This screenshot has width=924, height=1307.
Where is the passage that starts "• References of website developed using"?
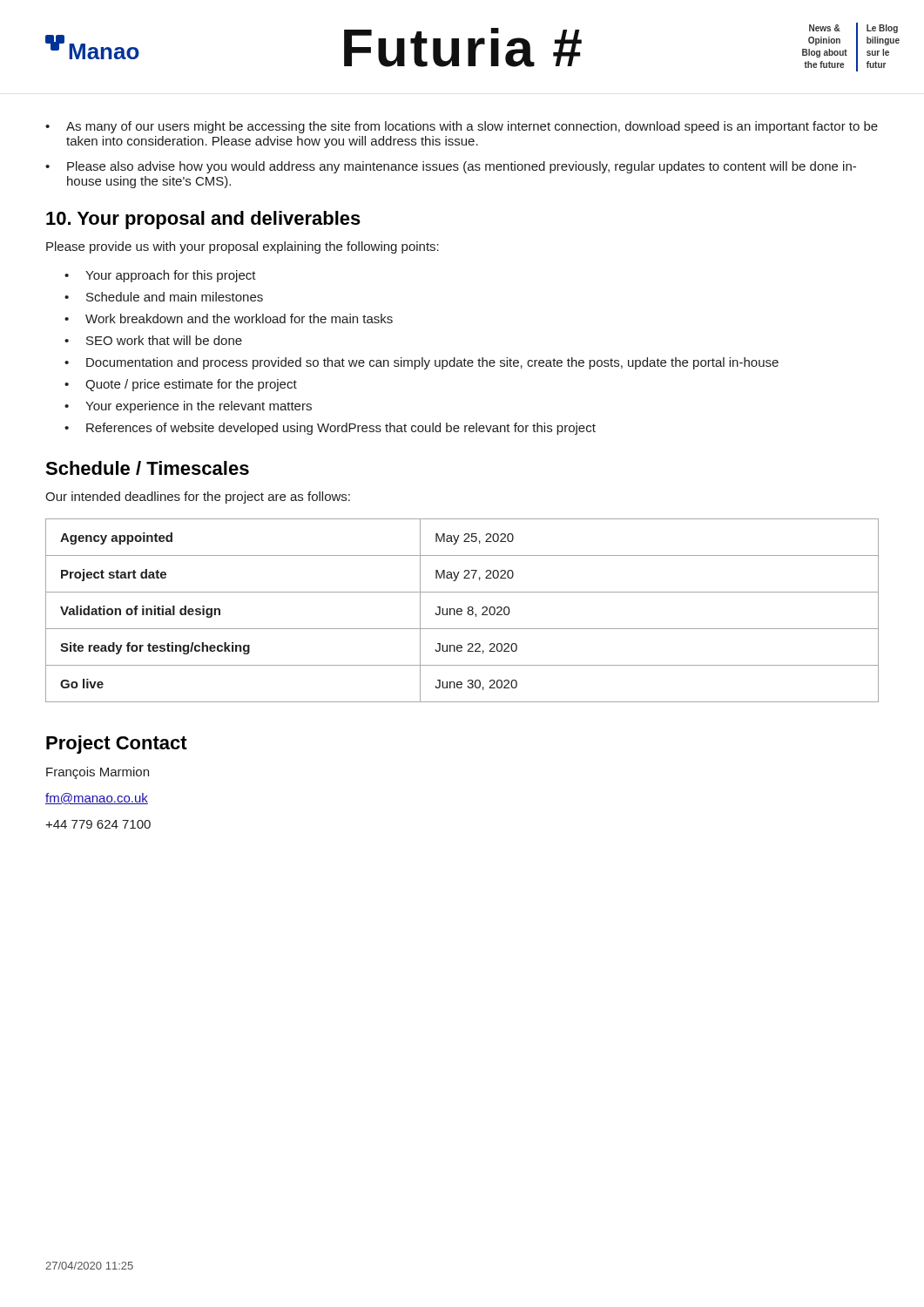[330, 427]
